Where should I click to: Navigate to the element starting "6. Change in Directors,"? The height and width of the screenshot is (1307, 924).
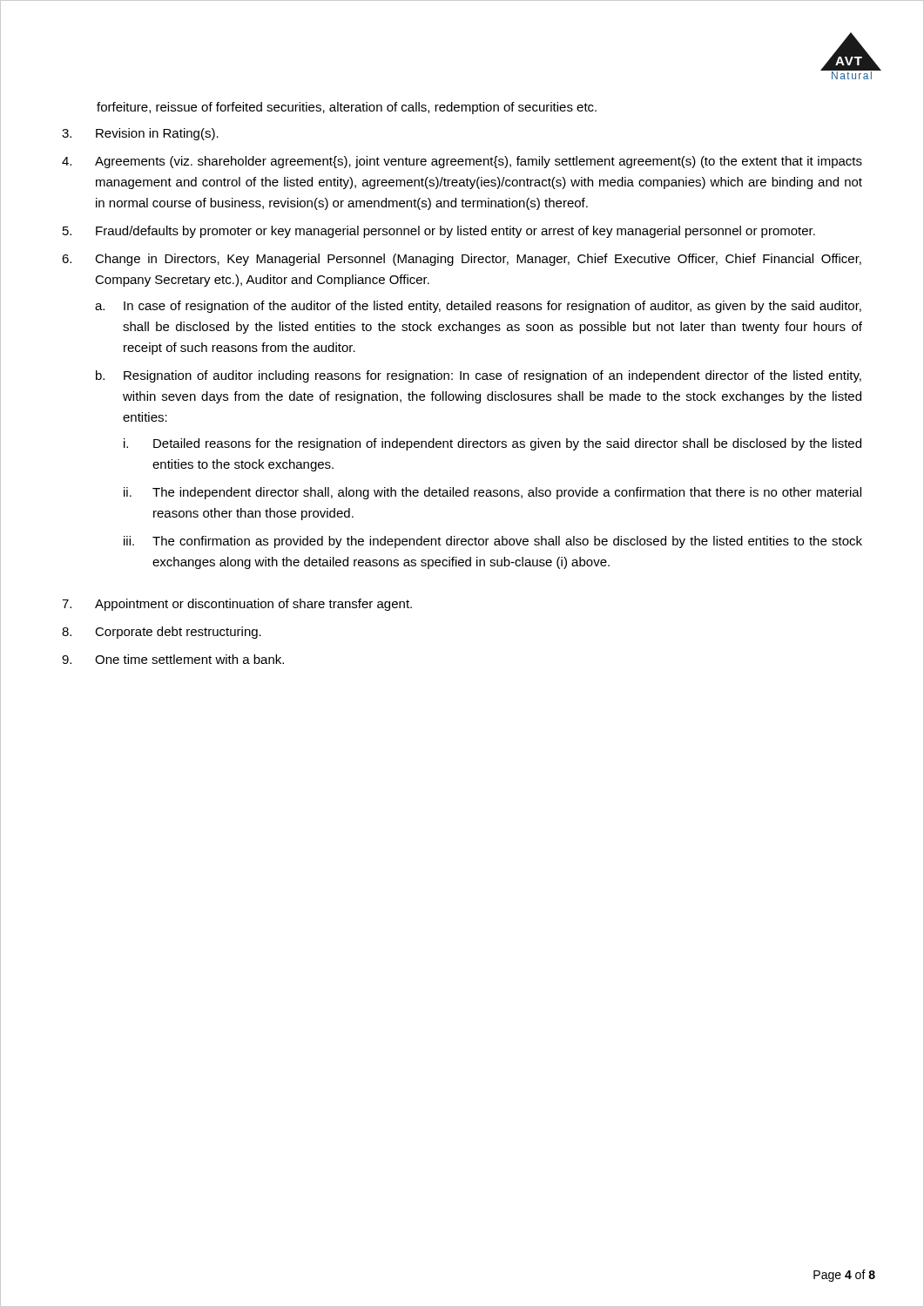[x=462, y=260]
